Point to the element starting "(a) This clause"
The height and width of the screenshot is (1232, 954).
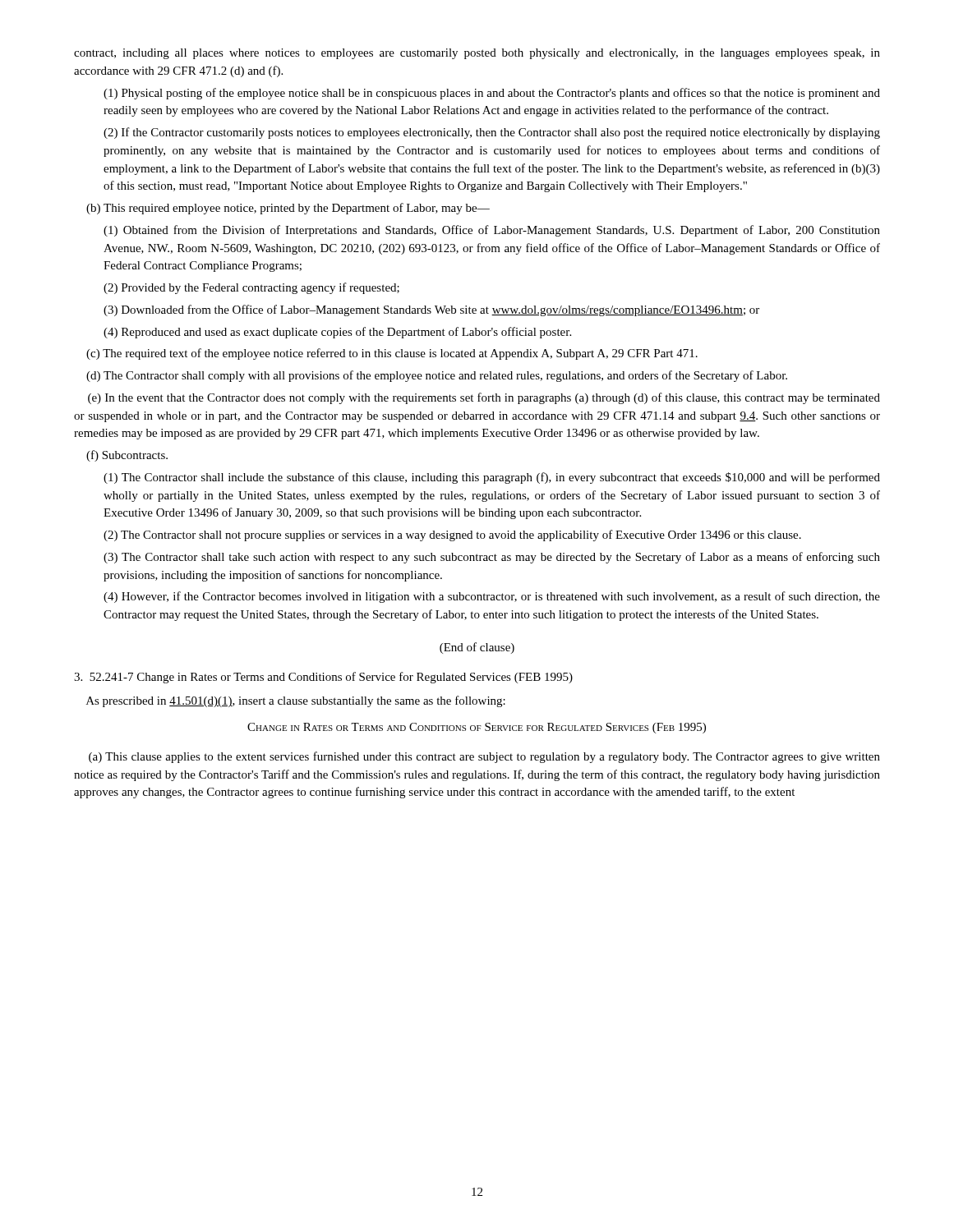pos(477,774)
